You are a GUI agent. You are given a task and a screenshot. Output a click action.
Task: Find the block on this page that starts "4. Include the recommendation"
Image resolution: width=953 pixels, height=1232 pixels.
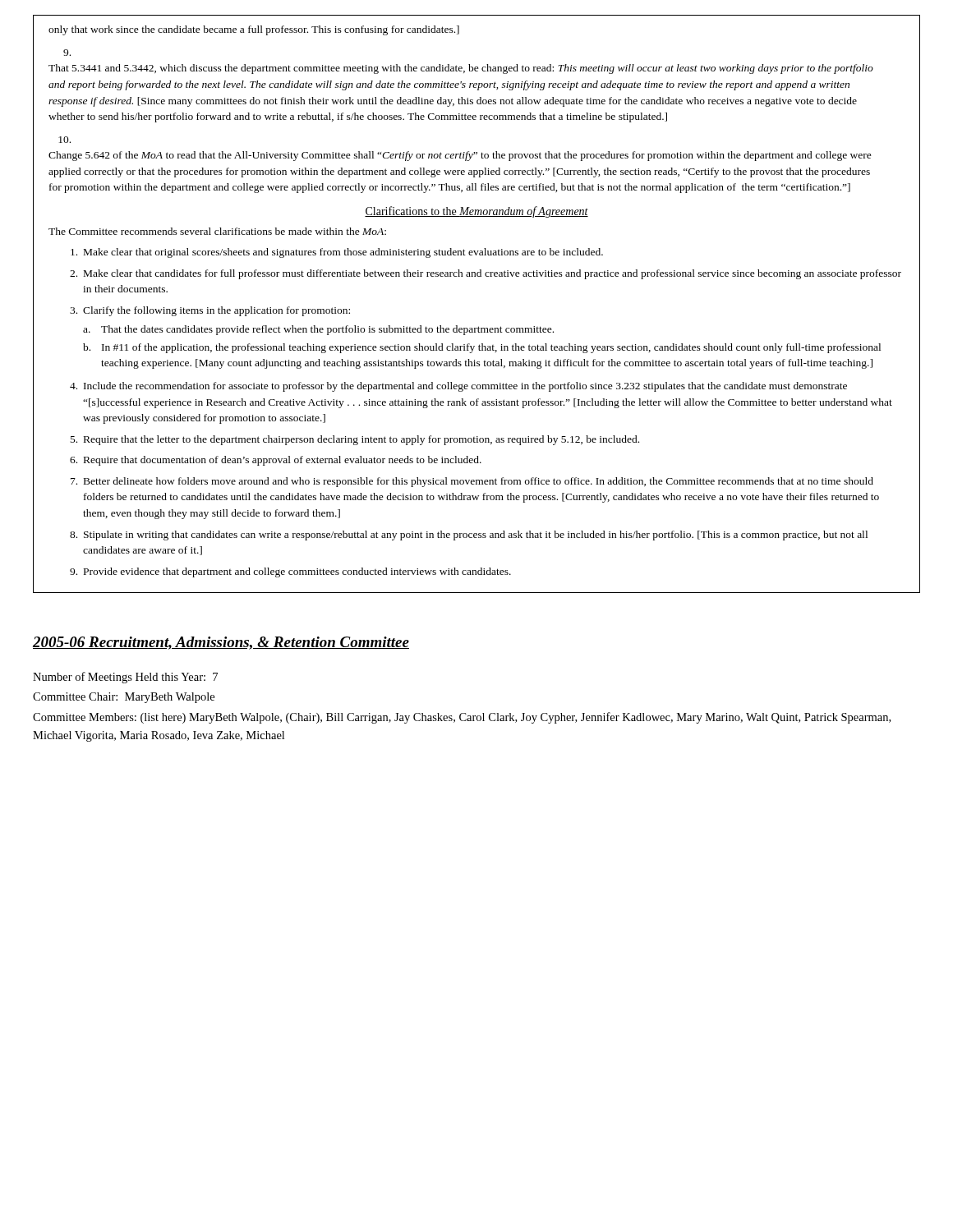(x=476, y=402)
